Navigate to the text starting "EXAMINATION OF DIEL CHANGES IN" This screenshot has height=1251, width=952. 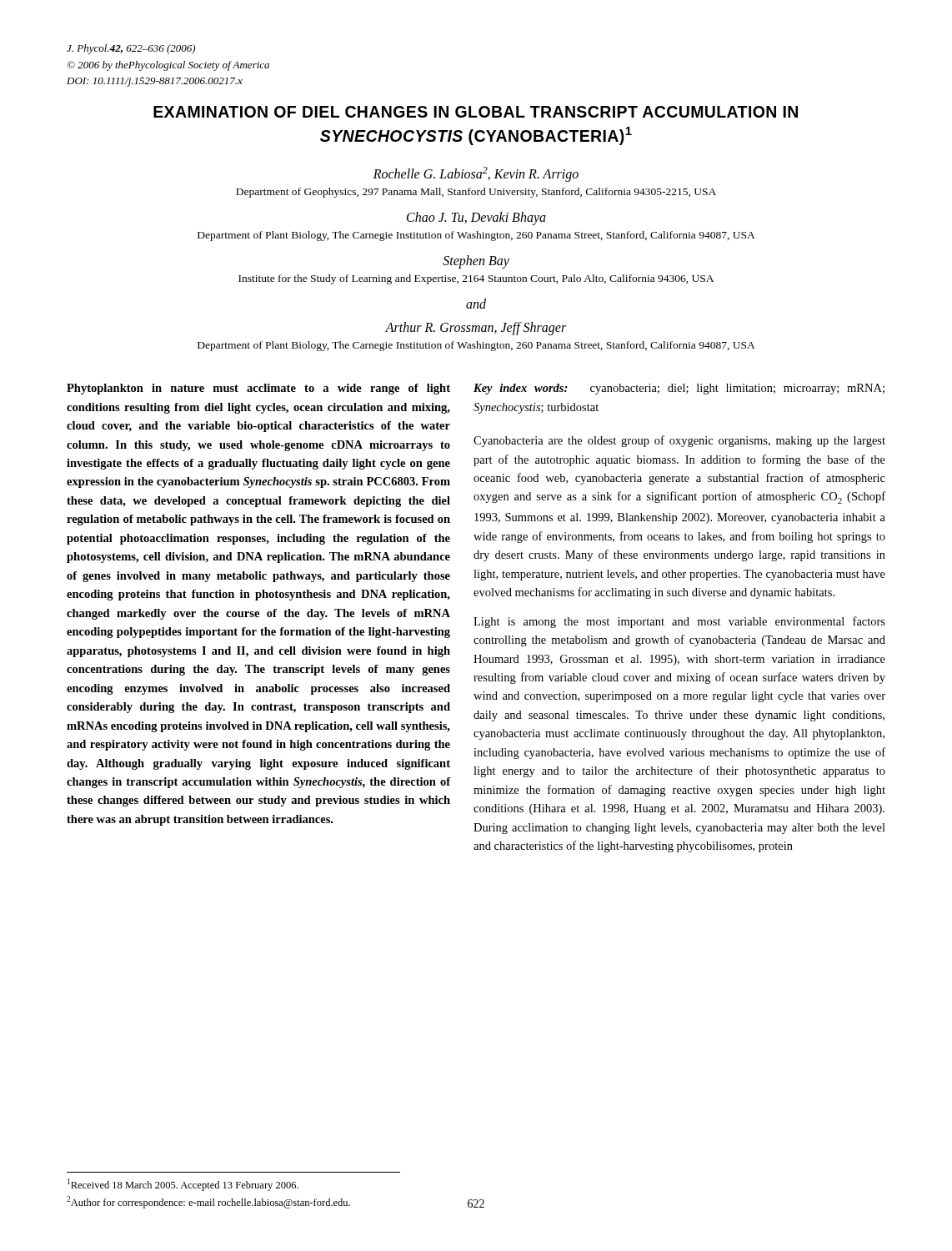[x=476, y=124]
